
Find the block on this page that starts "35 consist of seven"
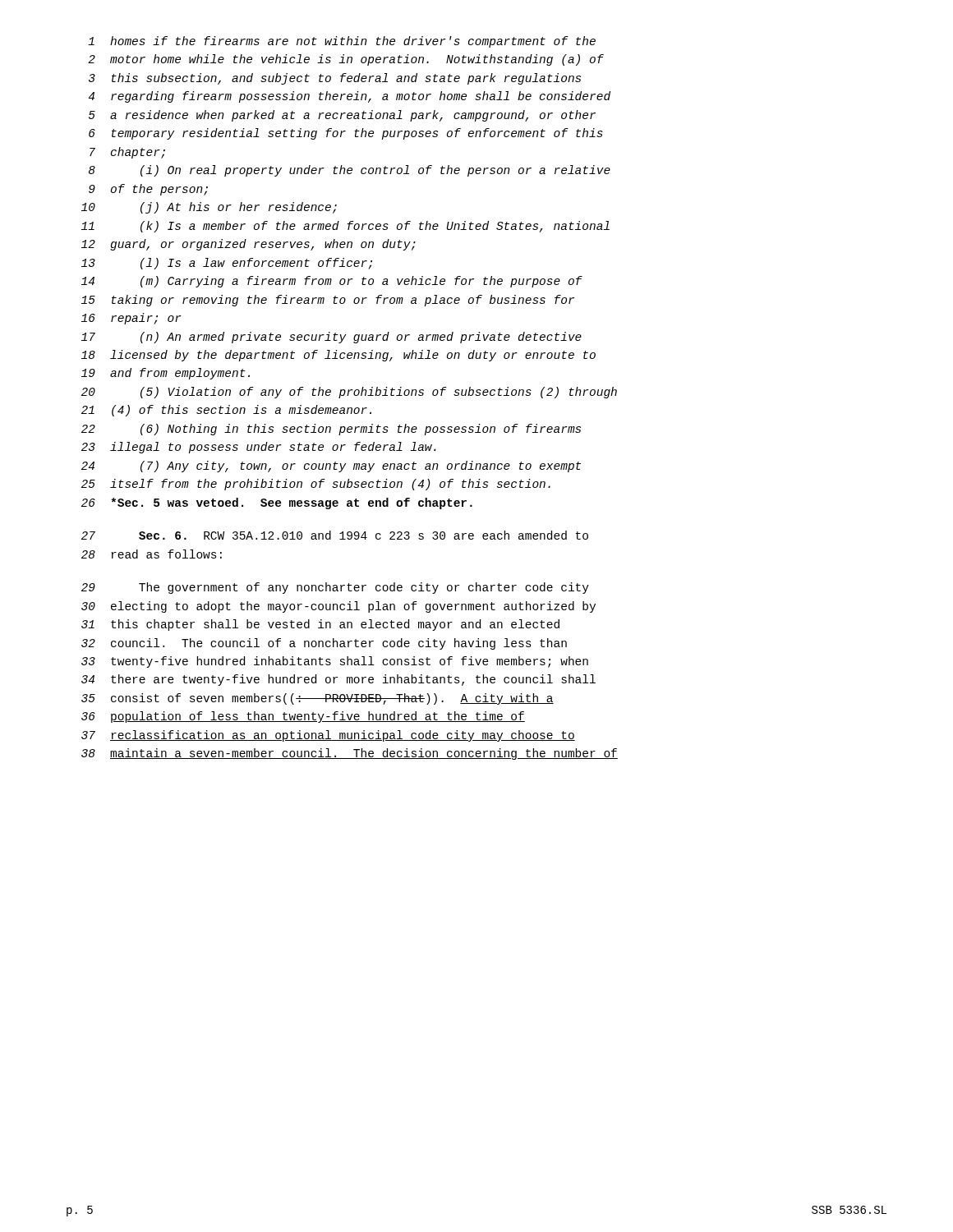pos(476,699)
